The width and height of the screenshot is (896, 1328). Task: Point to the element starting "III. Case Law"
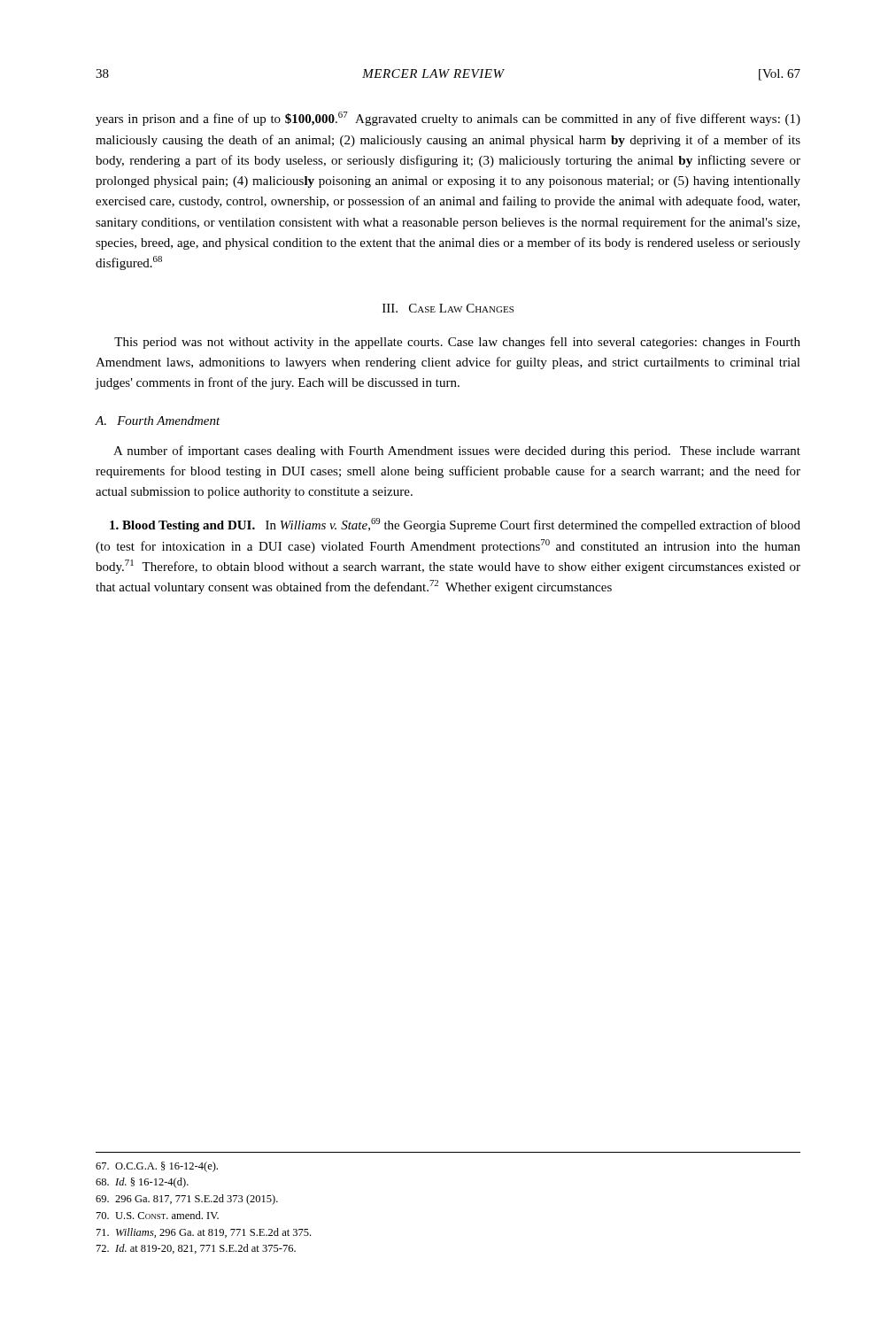[x=448, y=308]
